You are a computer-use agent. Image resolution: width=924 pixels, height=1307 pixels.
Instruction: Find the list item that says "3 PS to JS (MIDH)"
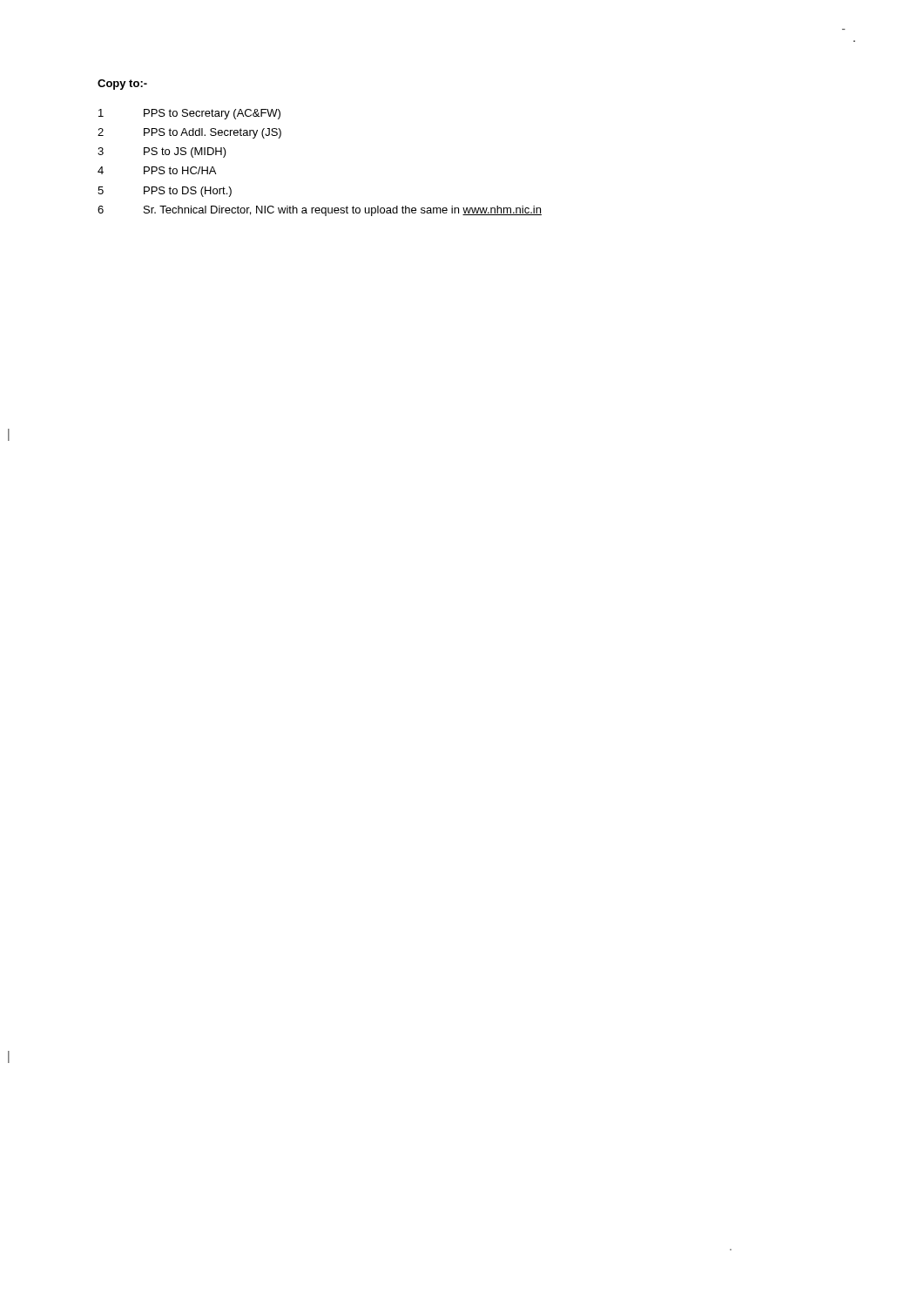click(162, 152)
